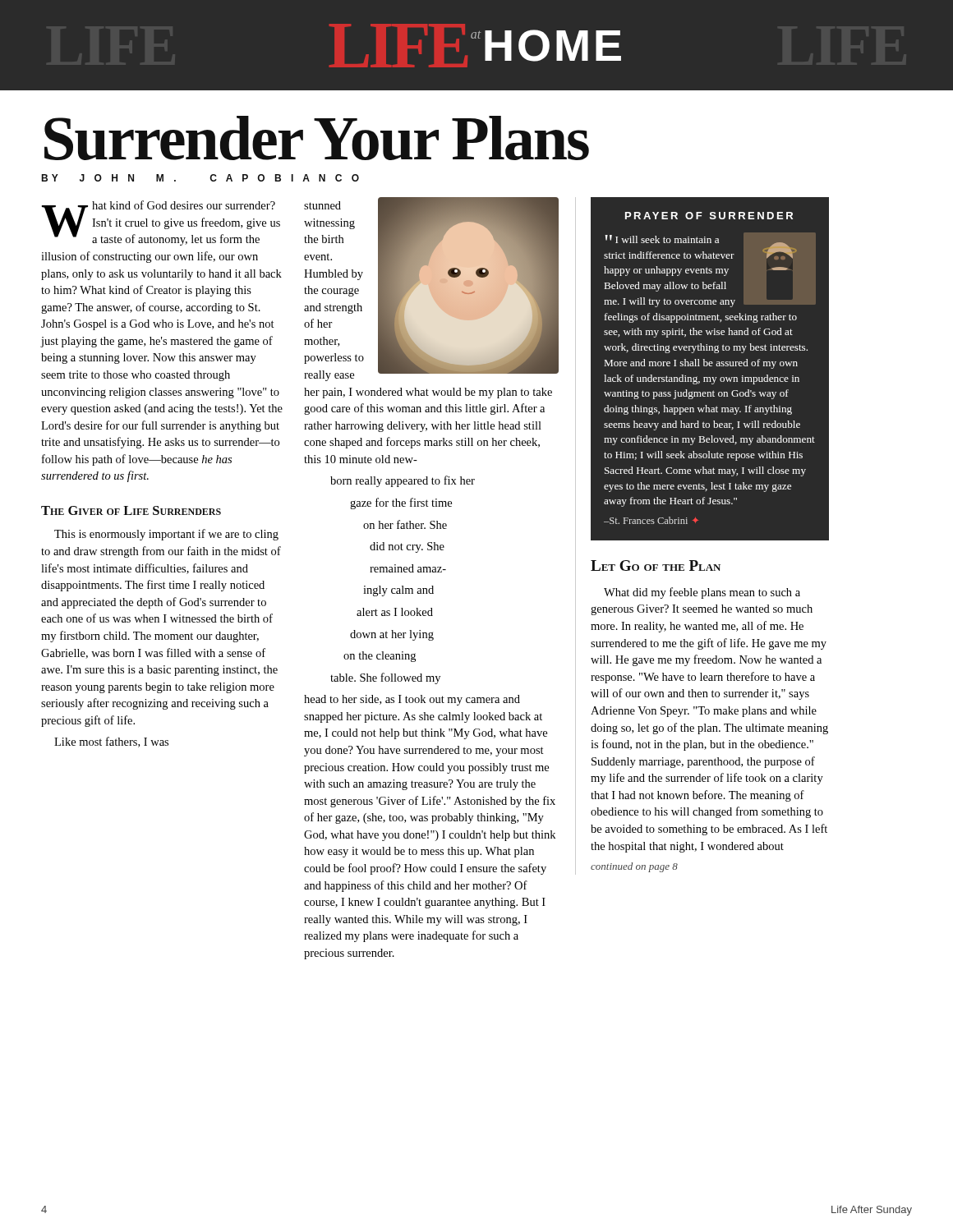
Task: Locate the passage starting "Surrender Your Plans"
Action: tap(476, 138)
